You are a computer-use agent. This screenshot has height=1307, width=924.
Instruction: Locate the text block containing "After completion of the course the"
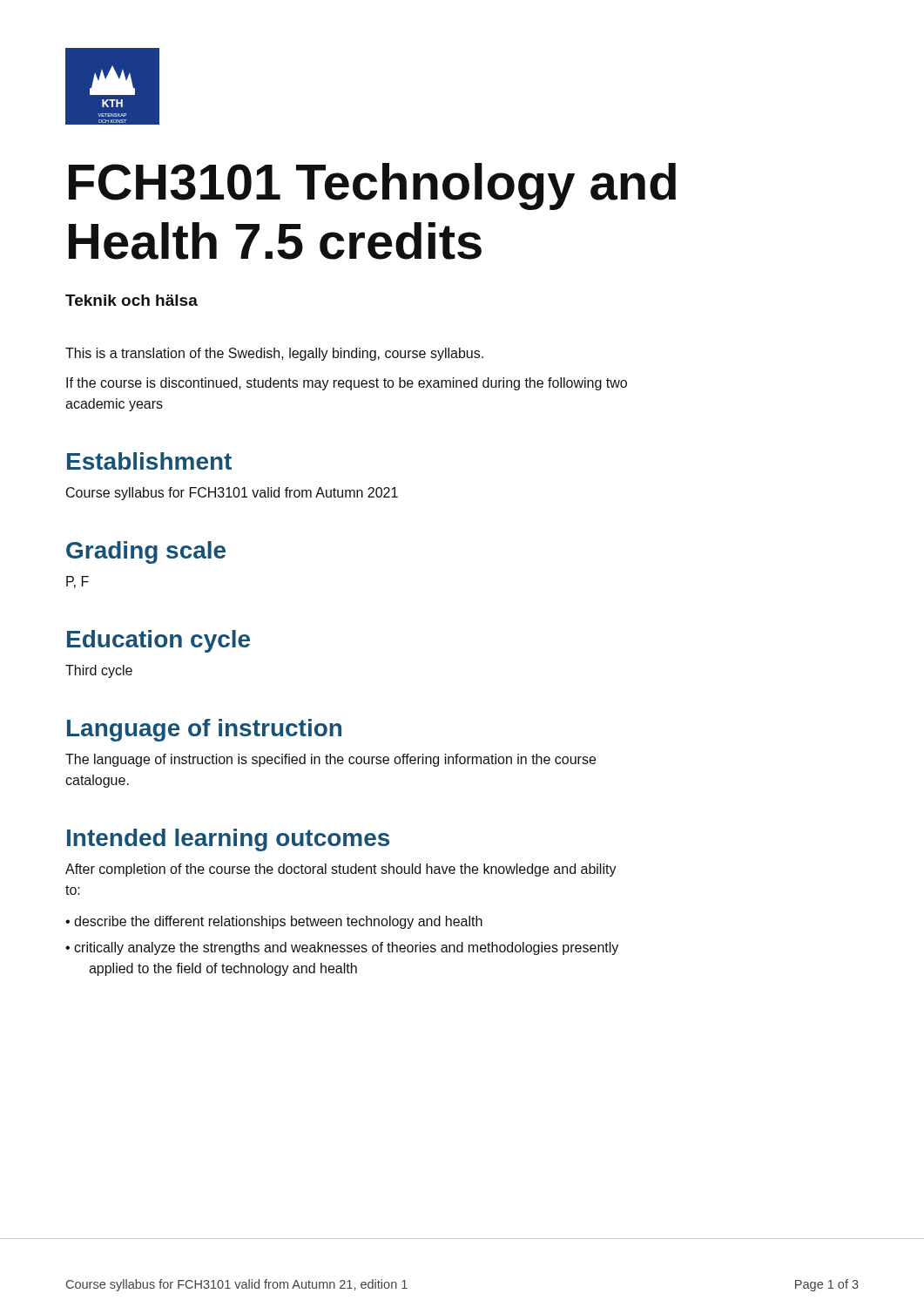[341, 879]
